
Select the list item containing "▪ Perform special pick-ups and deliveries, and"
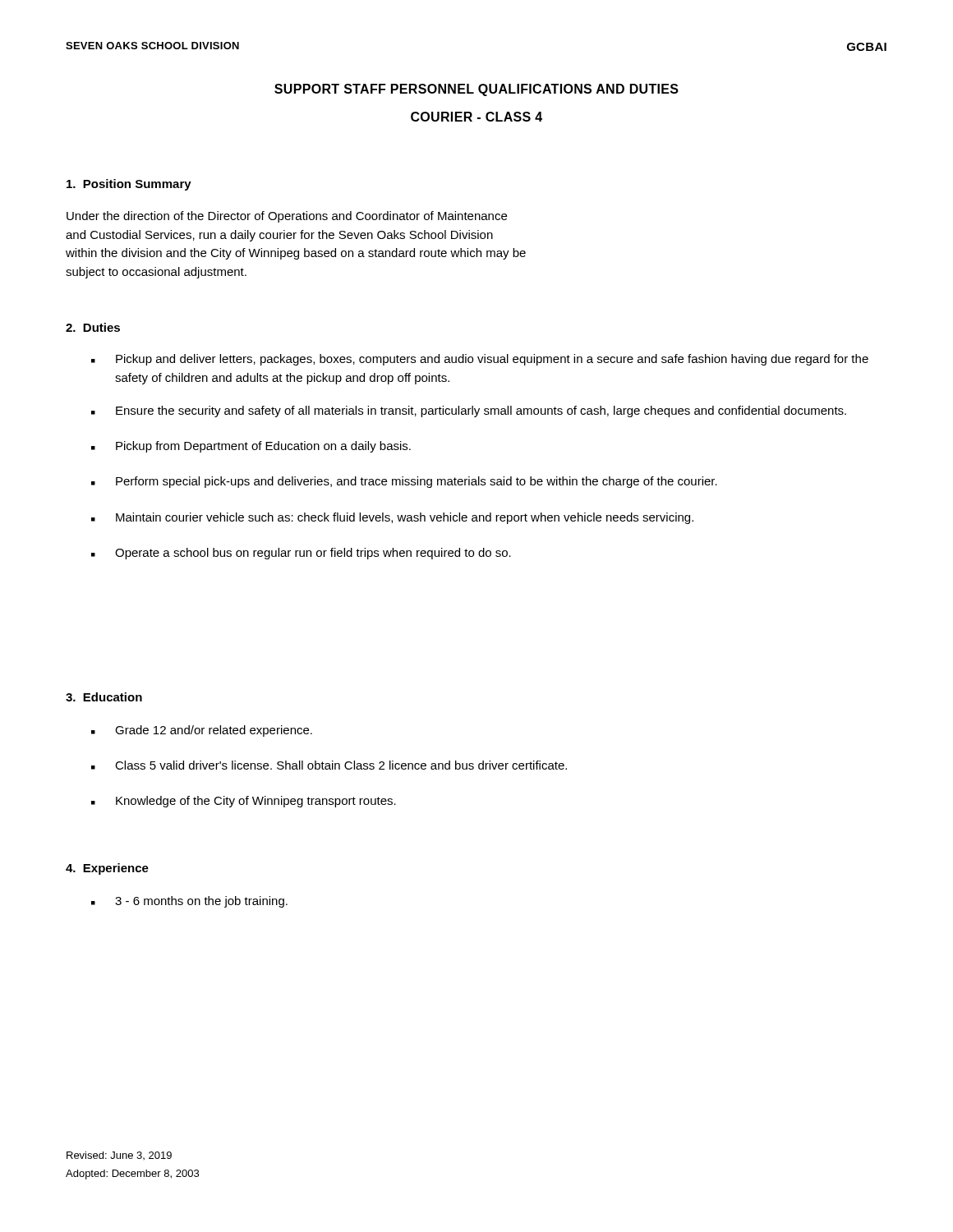point(404,483)
